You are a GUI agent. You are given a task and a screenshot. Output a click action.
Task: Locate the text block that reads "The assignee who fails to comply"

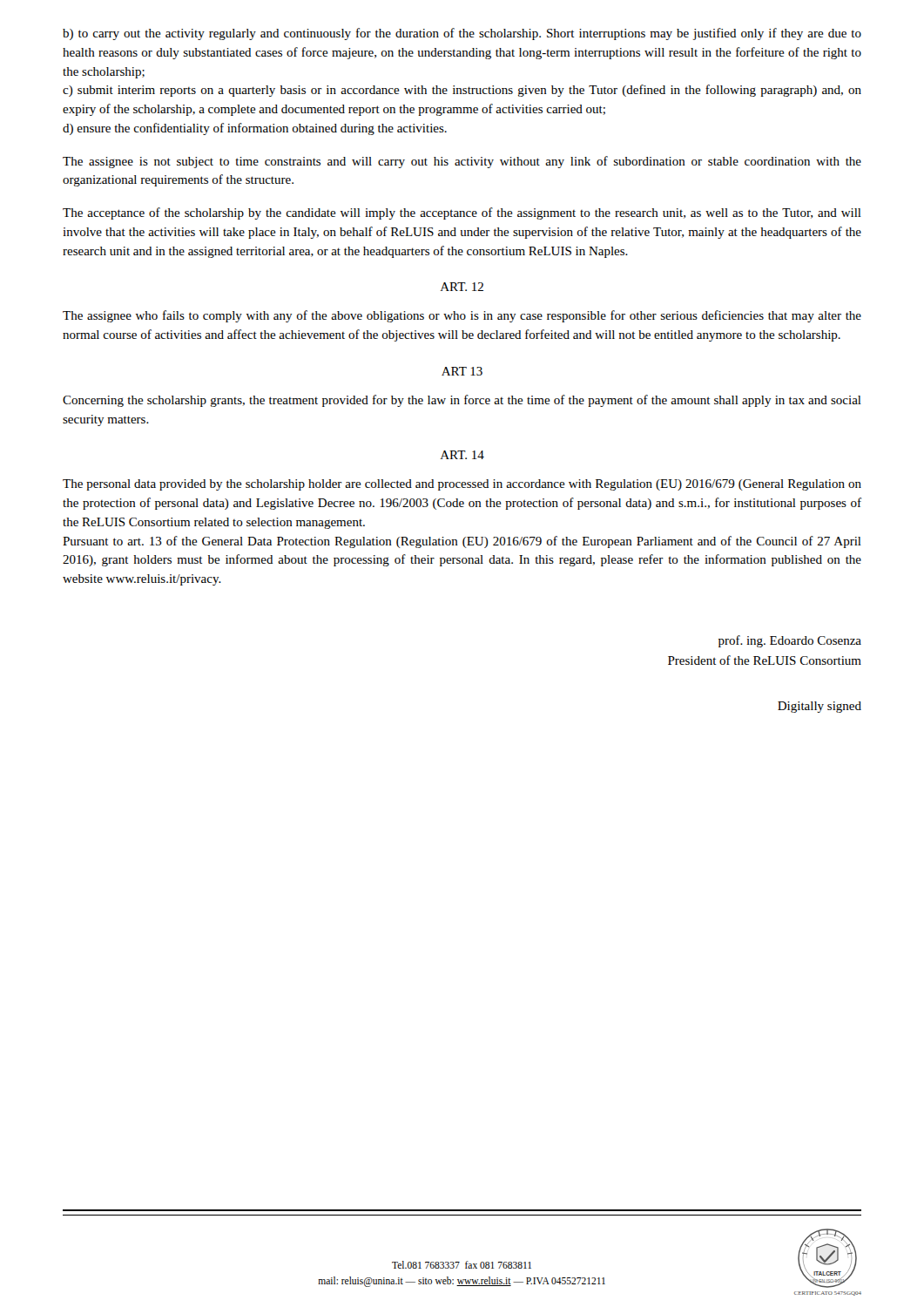coord(462,325)
